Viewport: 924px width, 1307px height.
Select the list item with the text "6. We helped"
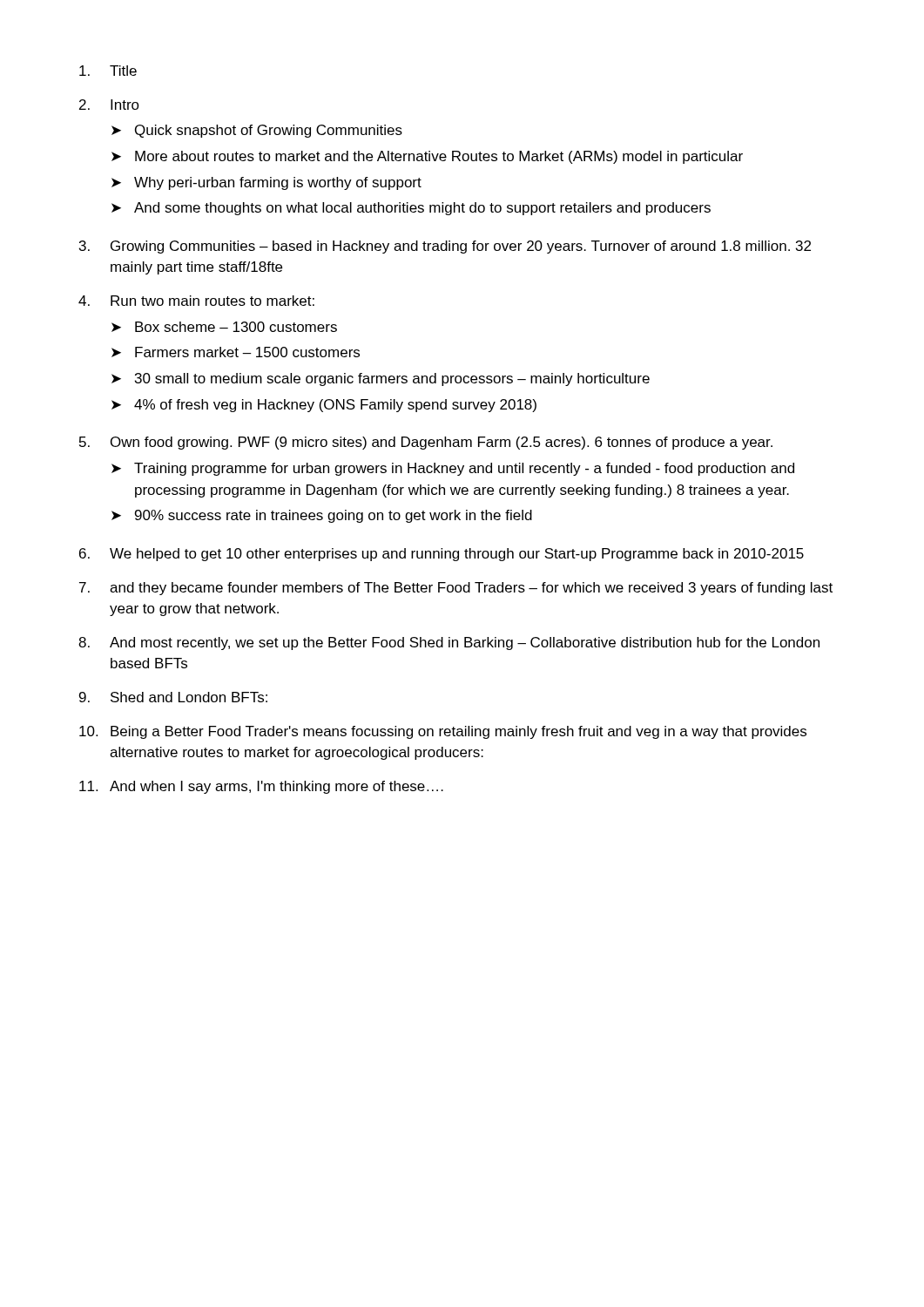click(462, 554)
